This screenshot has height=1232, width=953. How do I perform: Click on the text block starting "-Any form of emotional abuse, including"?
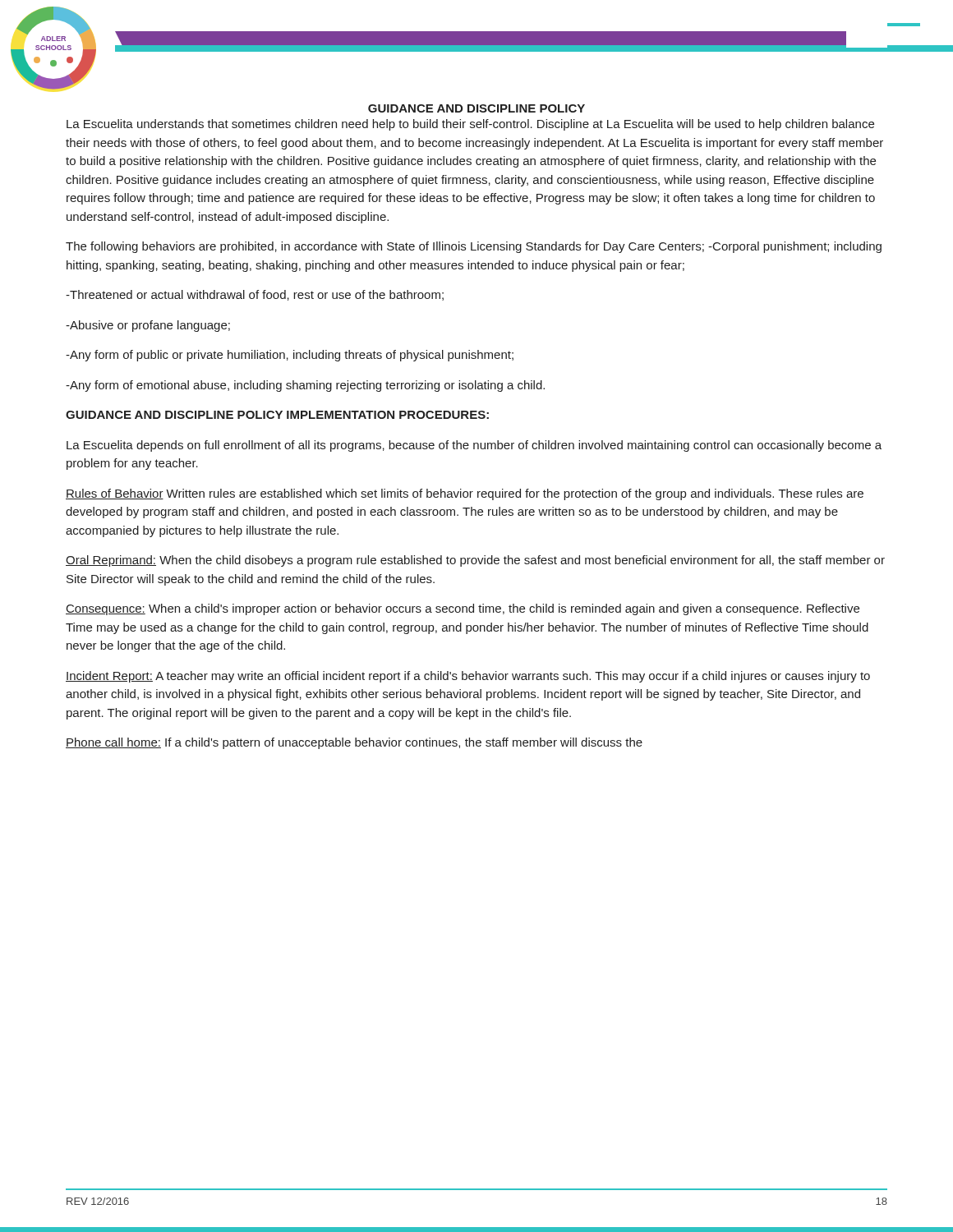coord(476,385)
